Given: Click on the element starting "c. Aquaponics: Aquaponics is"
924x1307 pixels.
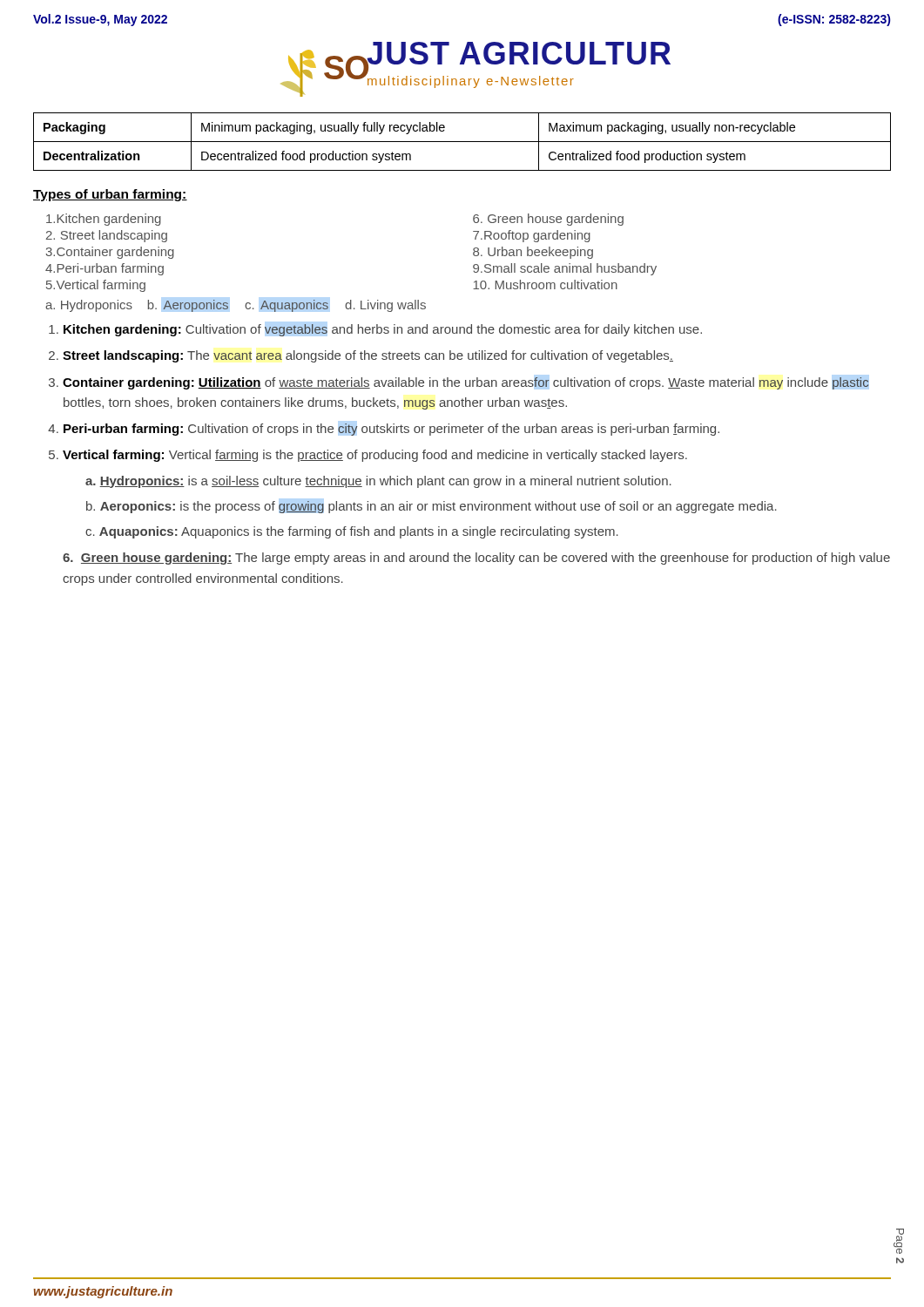Looking at the screenshot, I should point(352,531).
